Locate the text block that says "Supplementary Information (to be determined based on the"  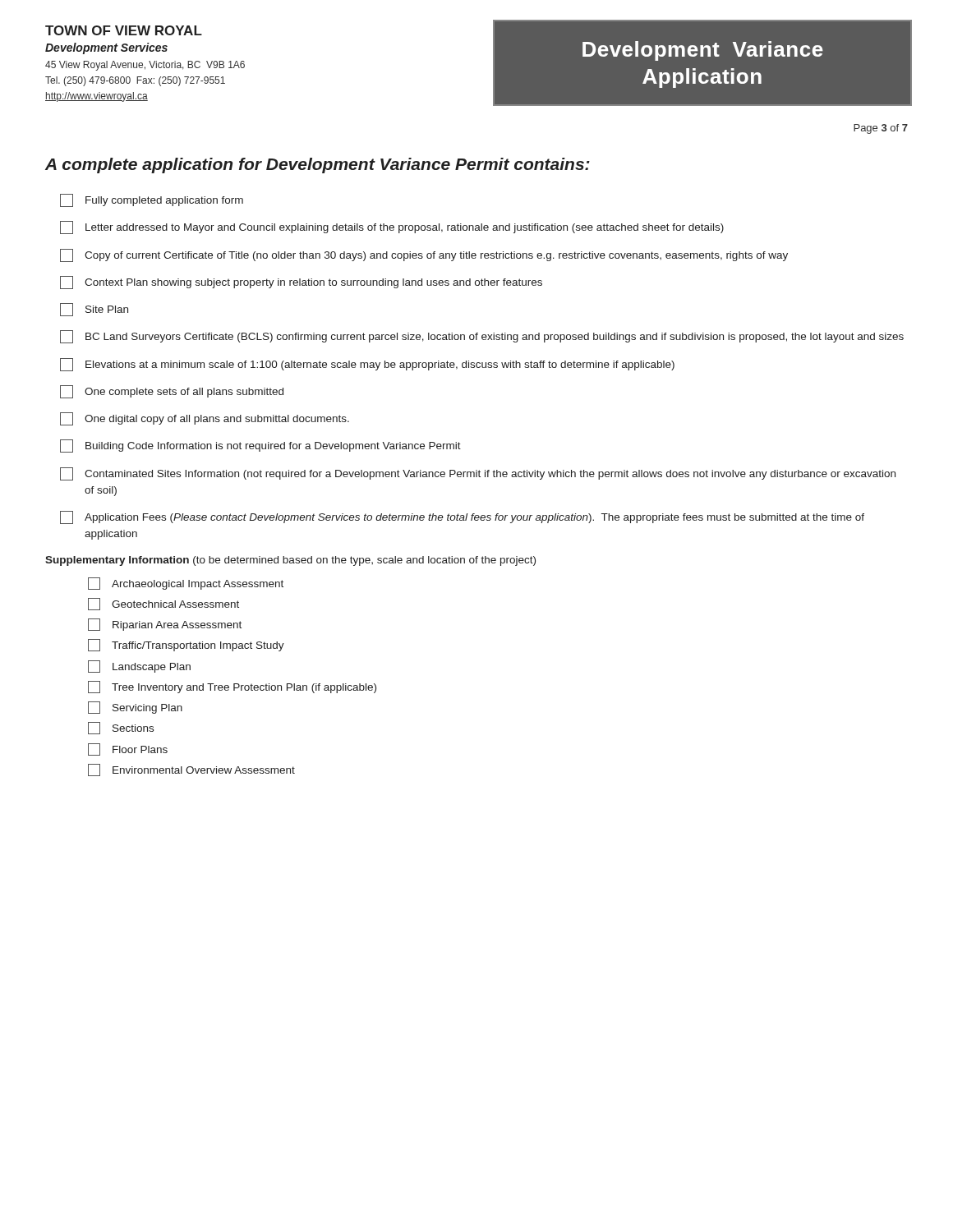[291, 559]
